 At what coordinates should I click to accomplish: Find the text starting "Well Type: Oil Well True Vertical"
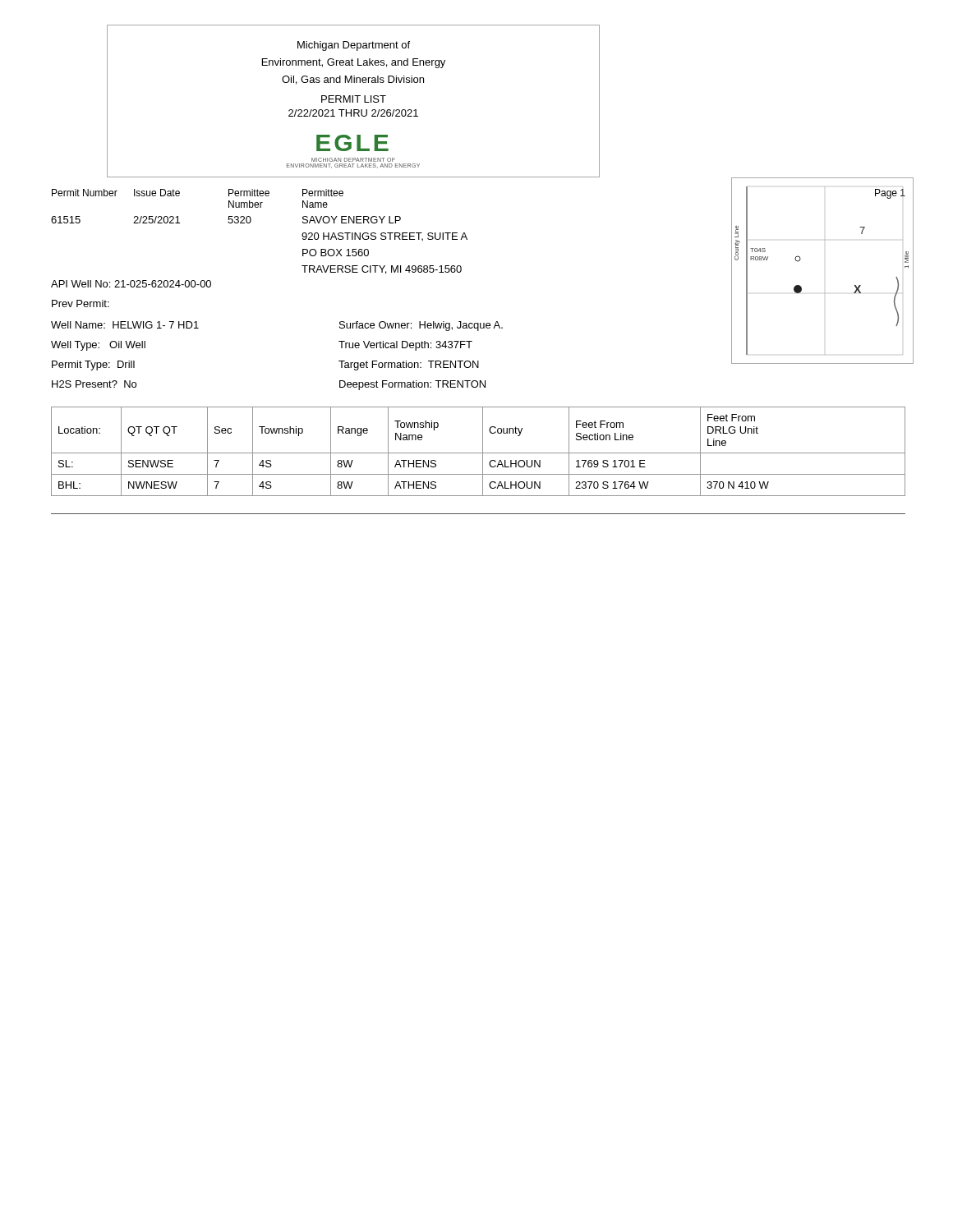99,347
